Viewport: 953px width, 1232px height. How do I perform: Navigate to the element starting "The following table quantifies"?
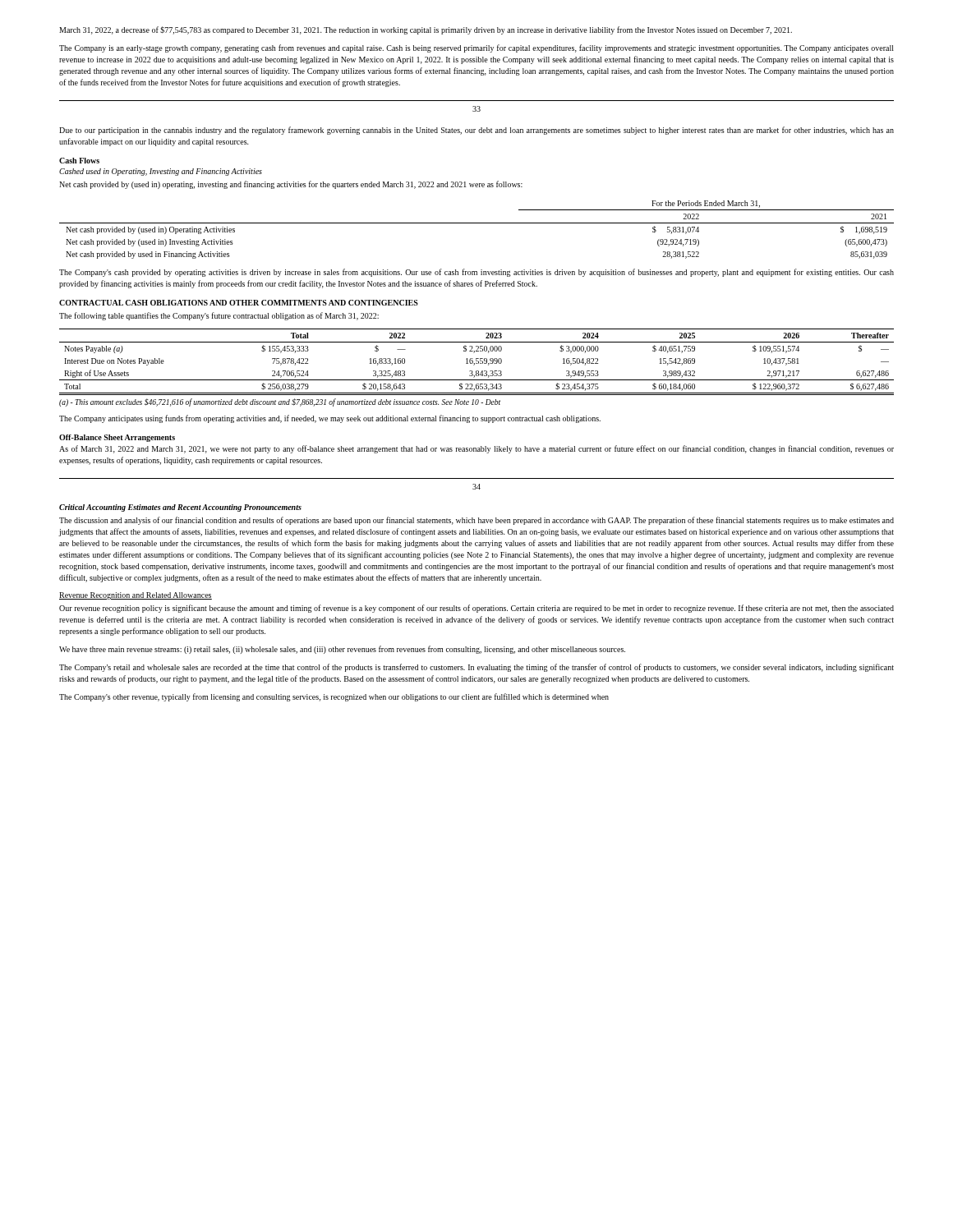pyautogui.click(x=219, y=316)
